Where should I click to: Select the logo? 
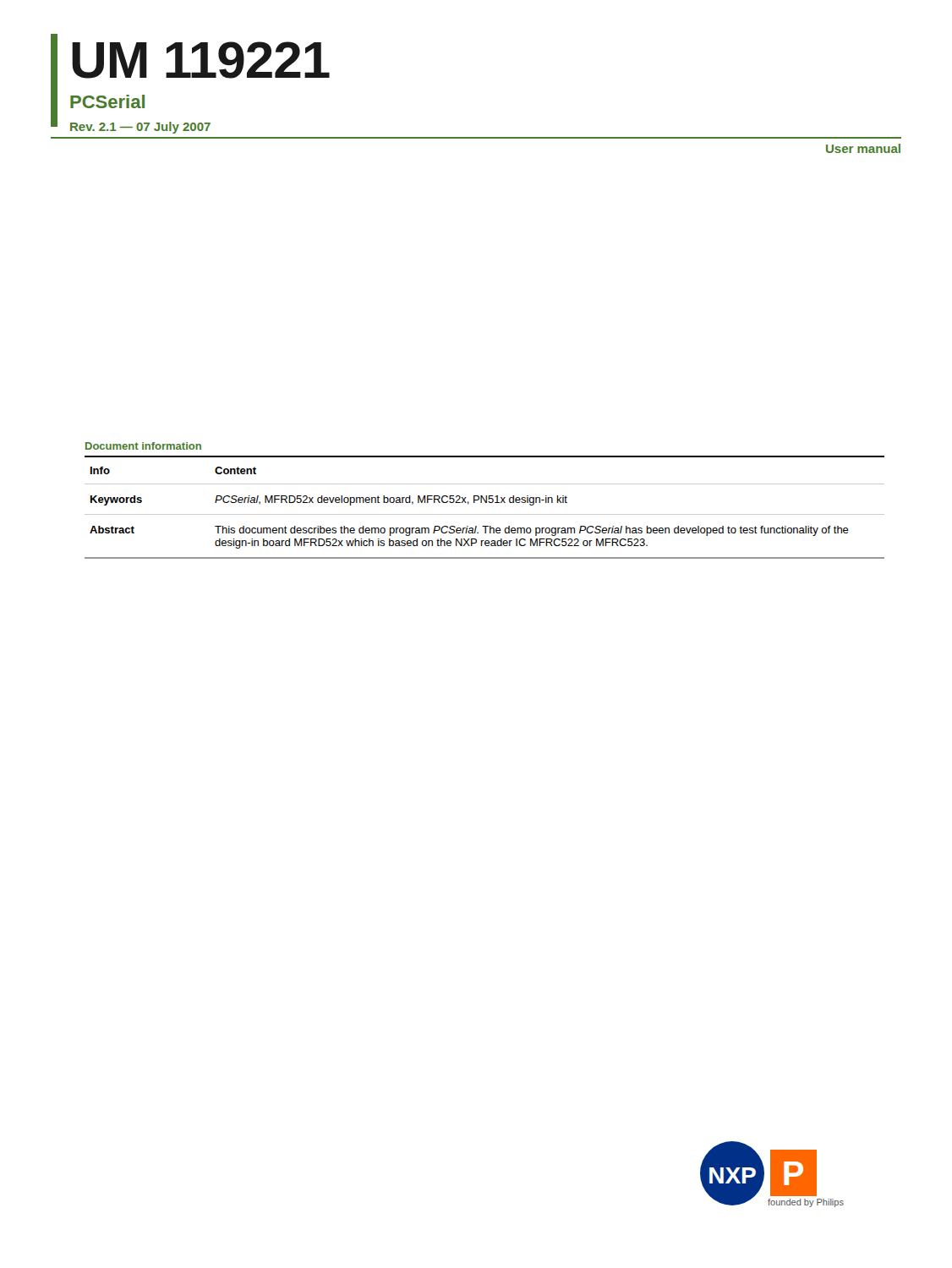tap(791, 1175)
